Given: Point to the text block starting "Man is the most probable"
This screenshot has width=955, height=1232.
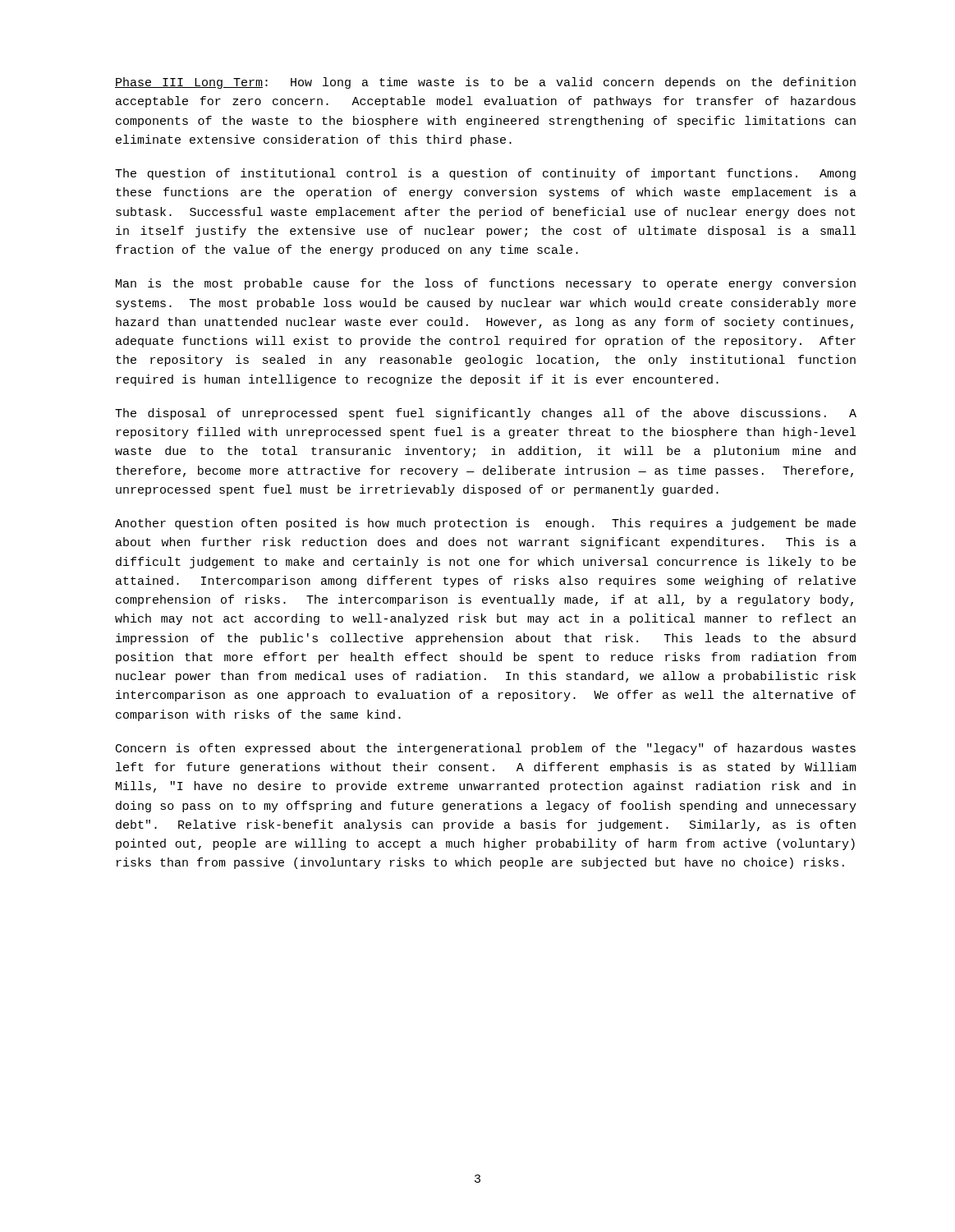Looking at the screenshot, I should (486, 333).
